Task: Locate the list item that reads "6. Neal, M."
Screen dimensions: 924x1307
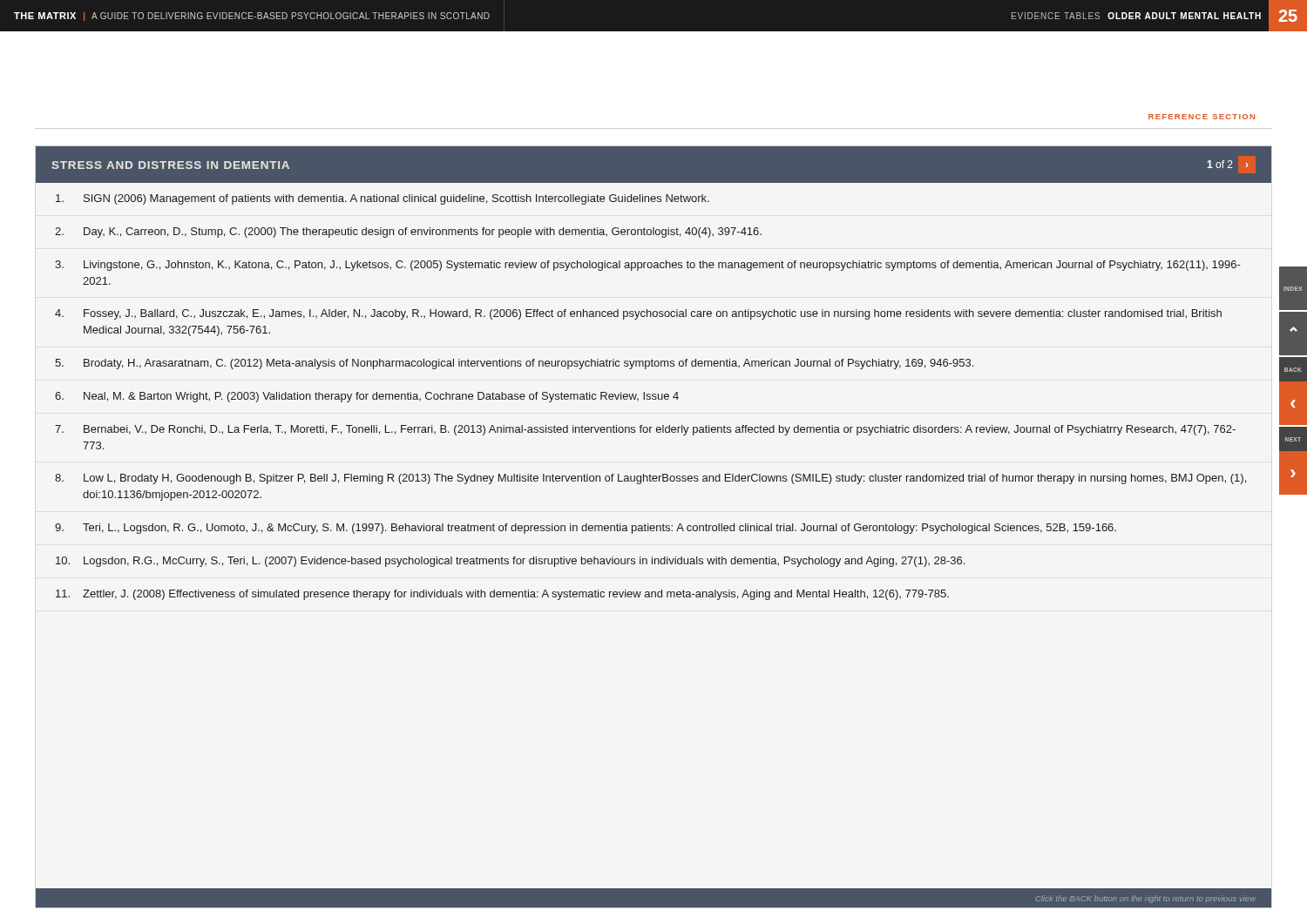Action: (x=367, y=397)
